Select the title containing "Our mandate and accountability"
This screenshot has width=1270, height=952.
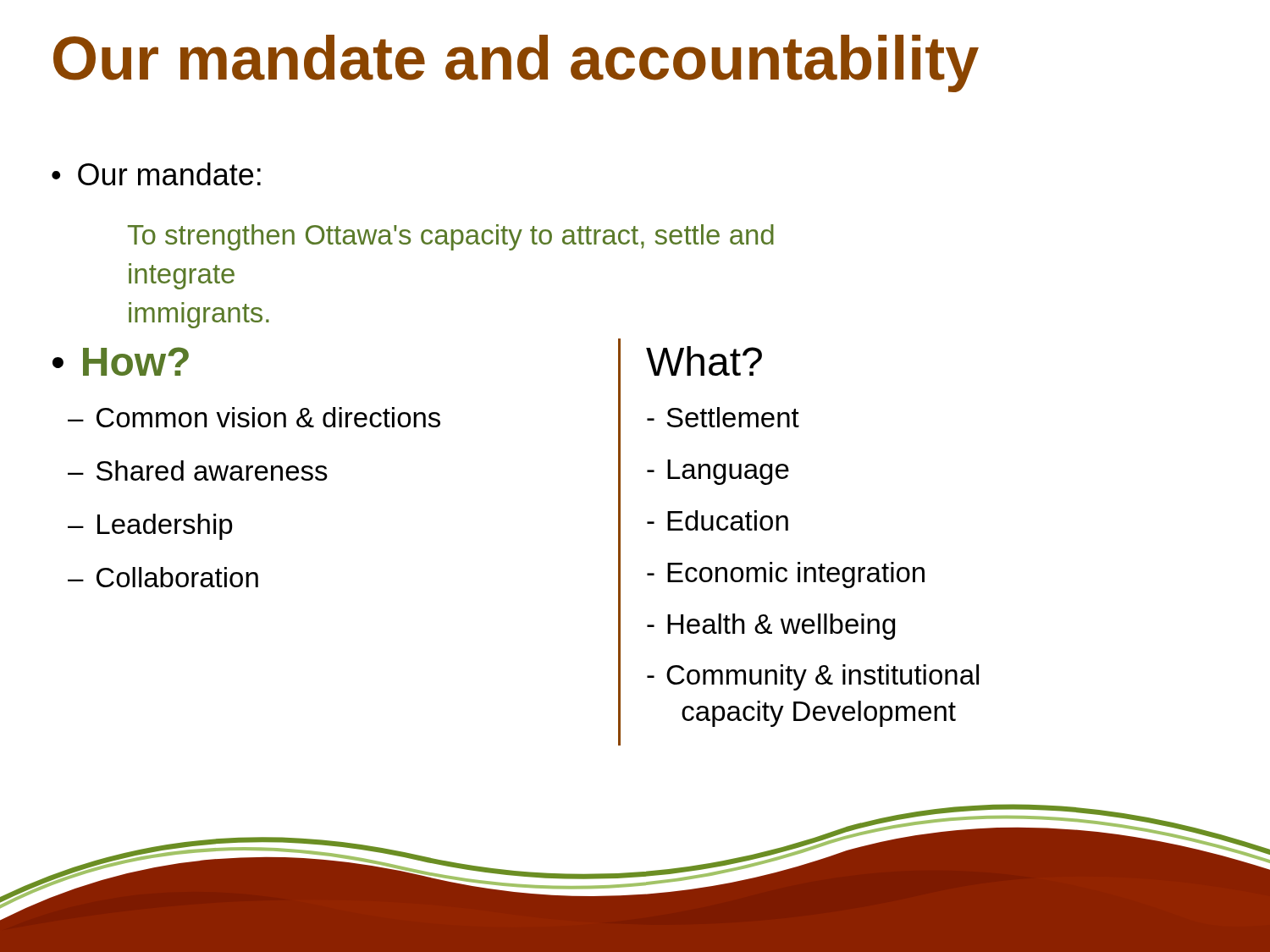tap(515, 59)
